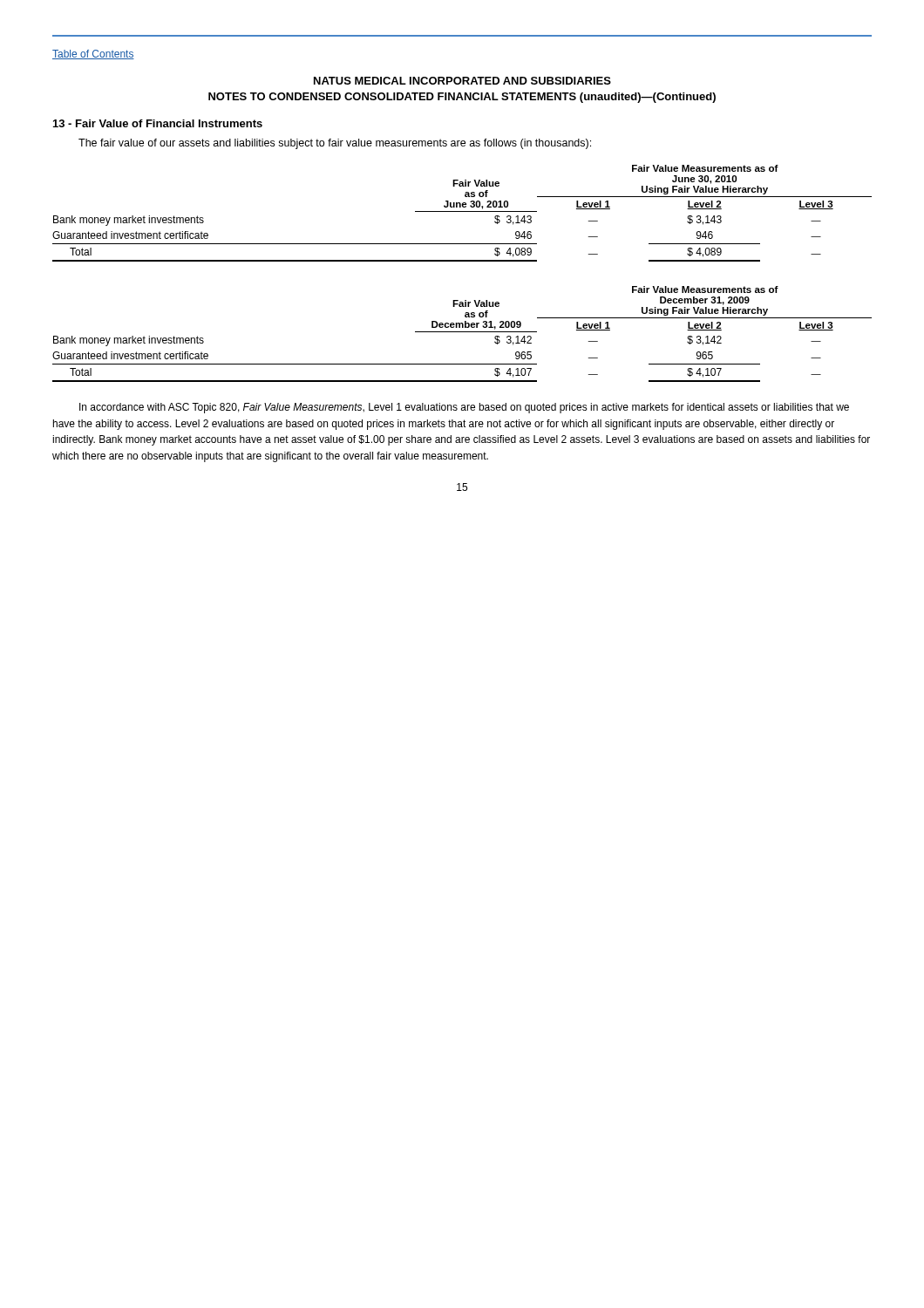Image resolution: width=924 pixels, height=1308 pixels.
Task: Select the text block starting "In accordance with ASC"
Action: [461, 432]
